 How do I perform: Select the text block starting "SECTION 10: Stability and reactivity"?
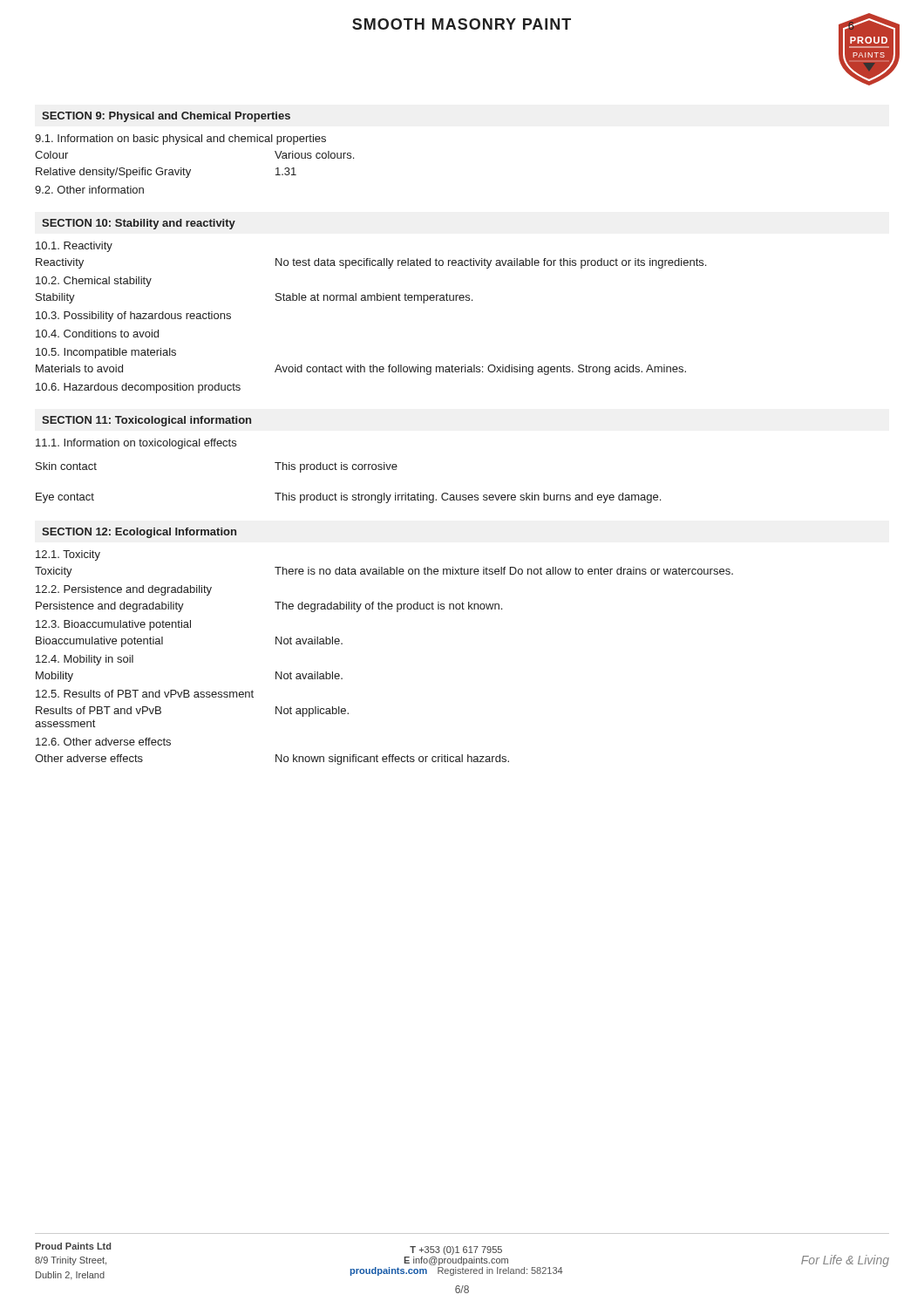pos(139,224)
